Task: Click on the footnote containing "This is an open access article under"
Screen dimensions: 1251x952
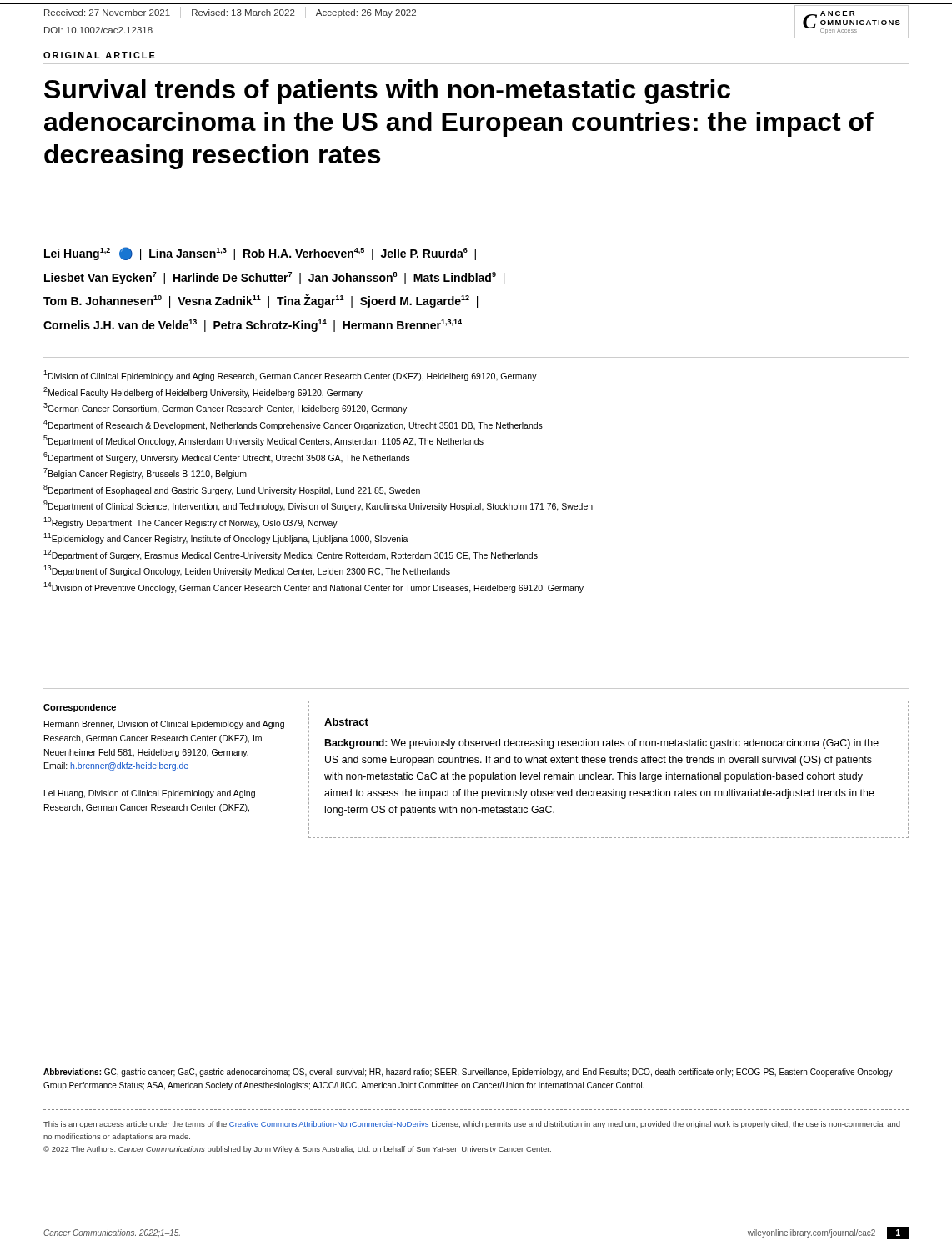Action: tap(472, 1136)
